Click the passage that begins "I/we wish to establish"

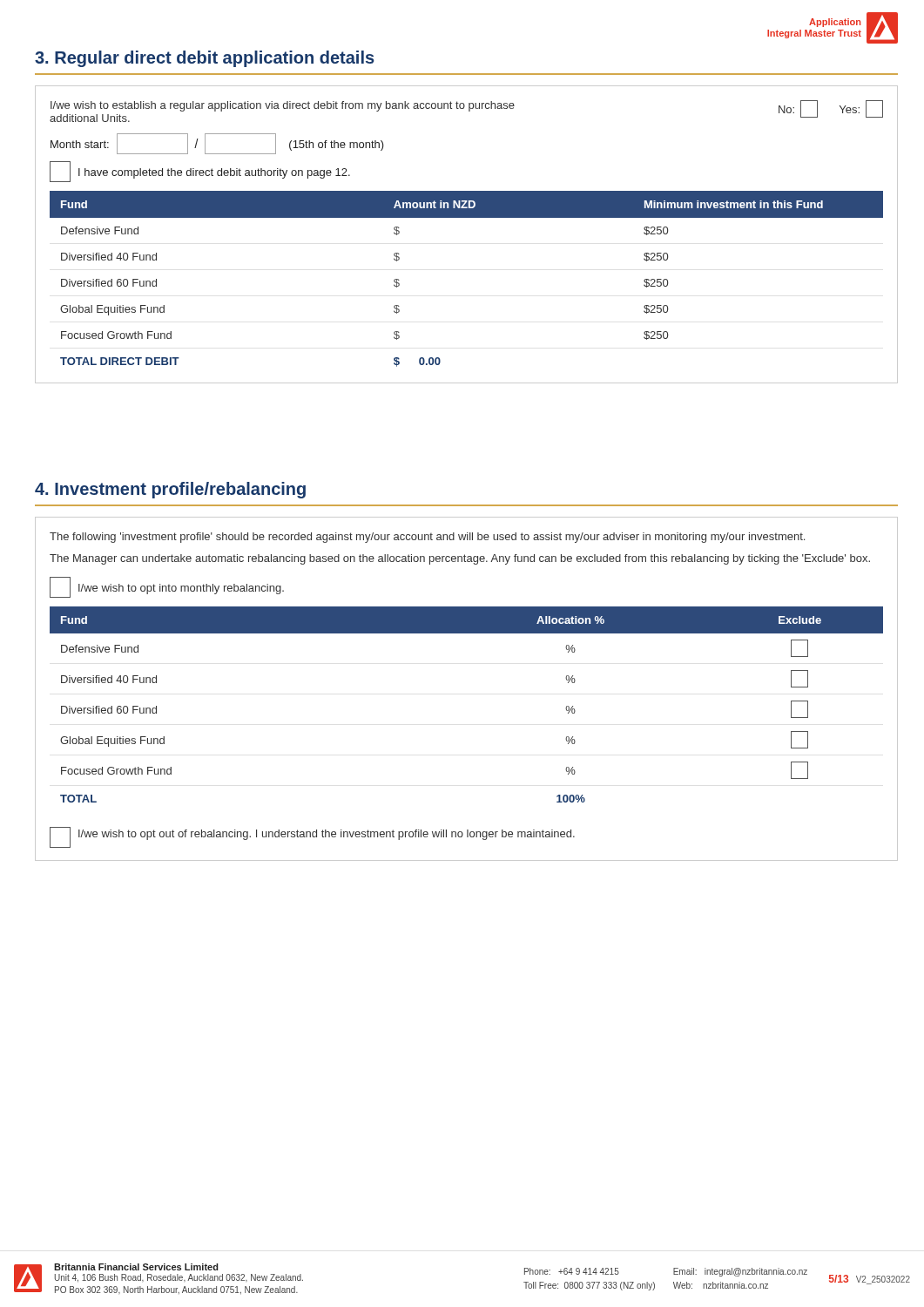282,111
